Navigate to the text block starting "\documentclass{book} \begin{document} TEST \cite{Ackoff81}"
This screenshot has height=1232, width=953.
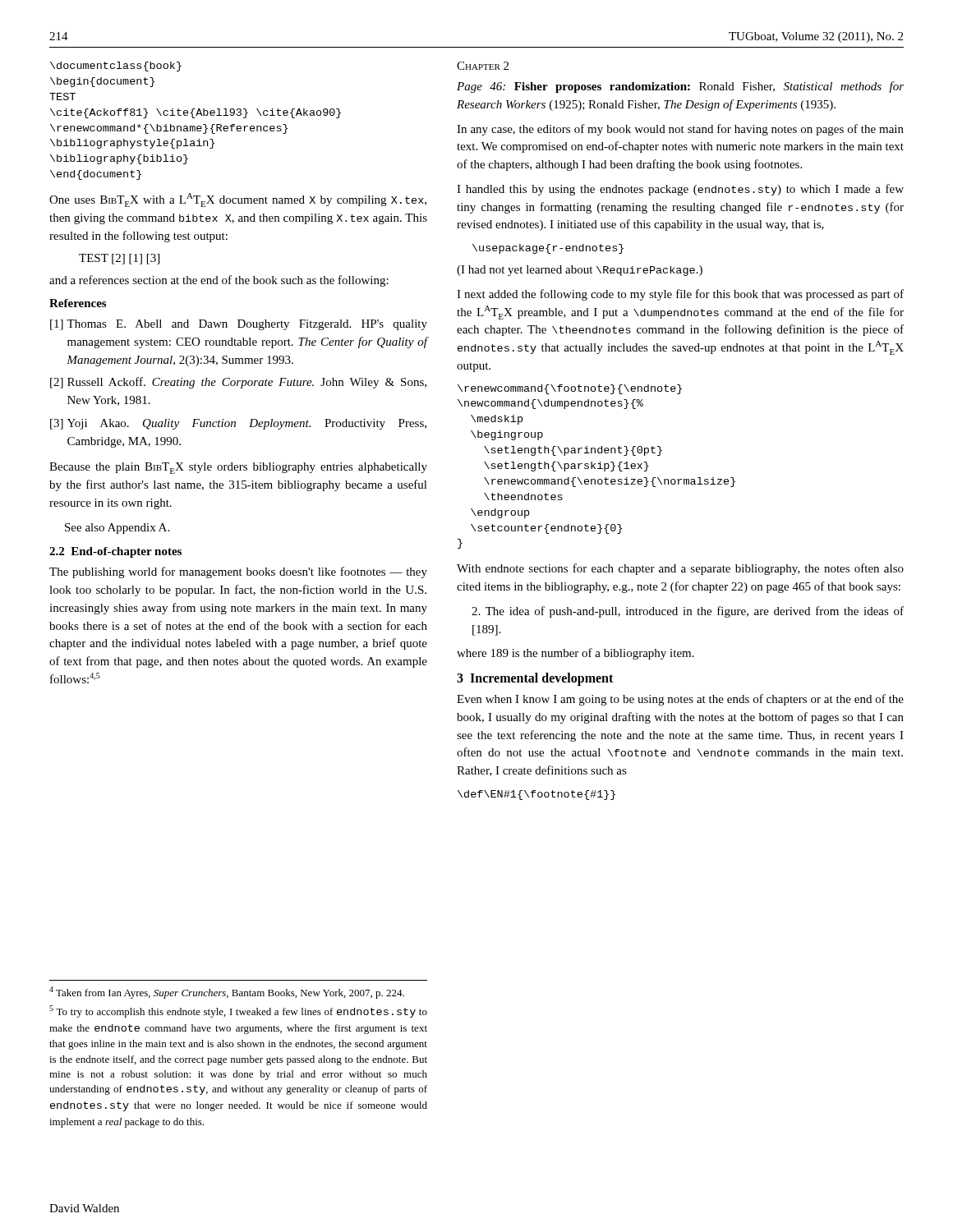tap(238, 121)
